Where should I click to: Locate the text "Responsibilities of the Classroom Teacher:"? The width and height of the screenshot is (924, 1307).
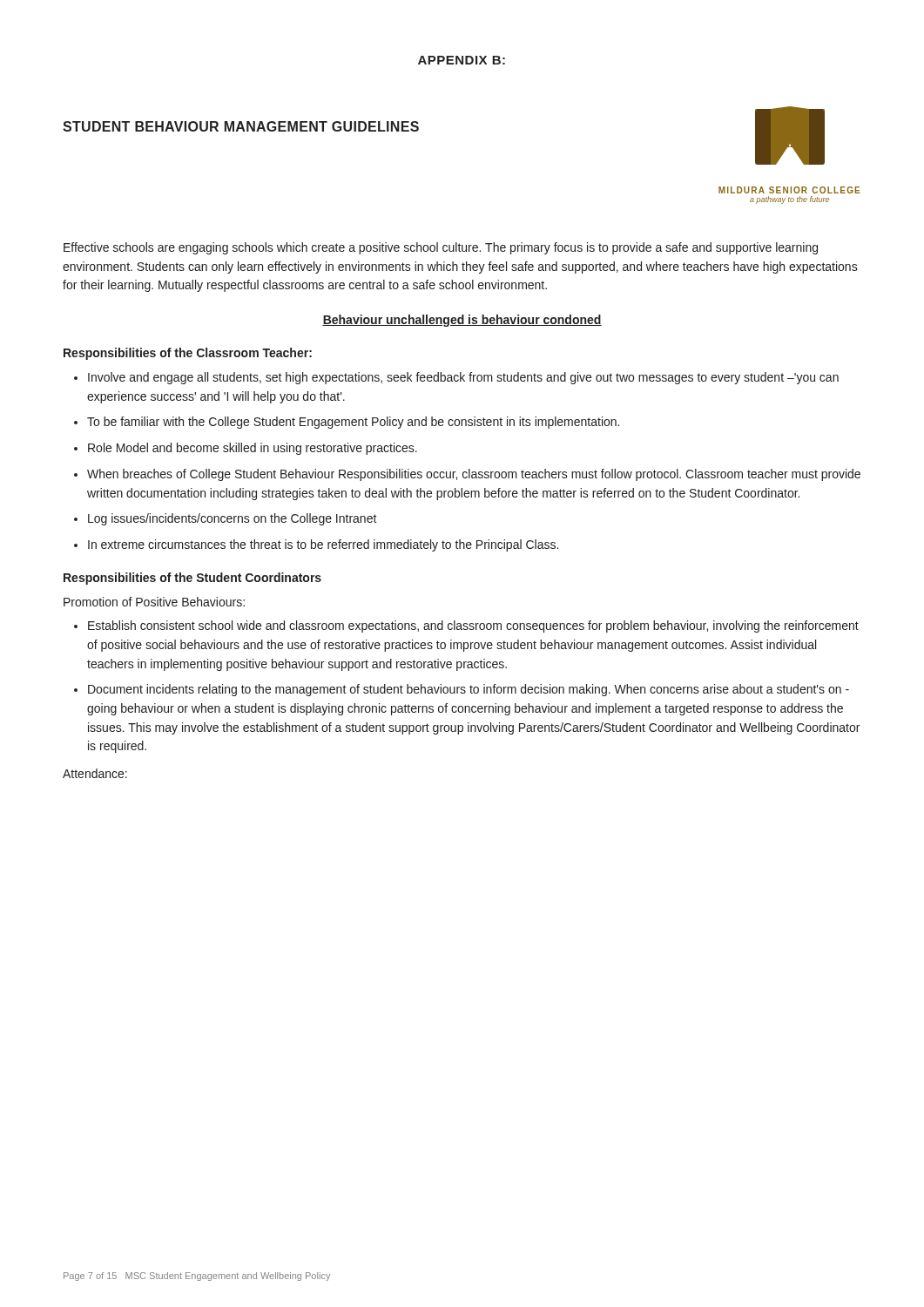point(188,353)
